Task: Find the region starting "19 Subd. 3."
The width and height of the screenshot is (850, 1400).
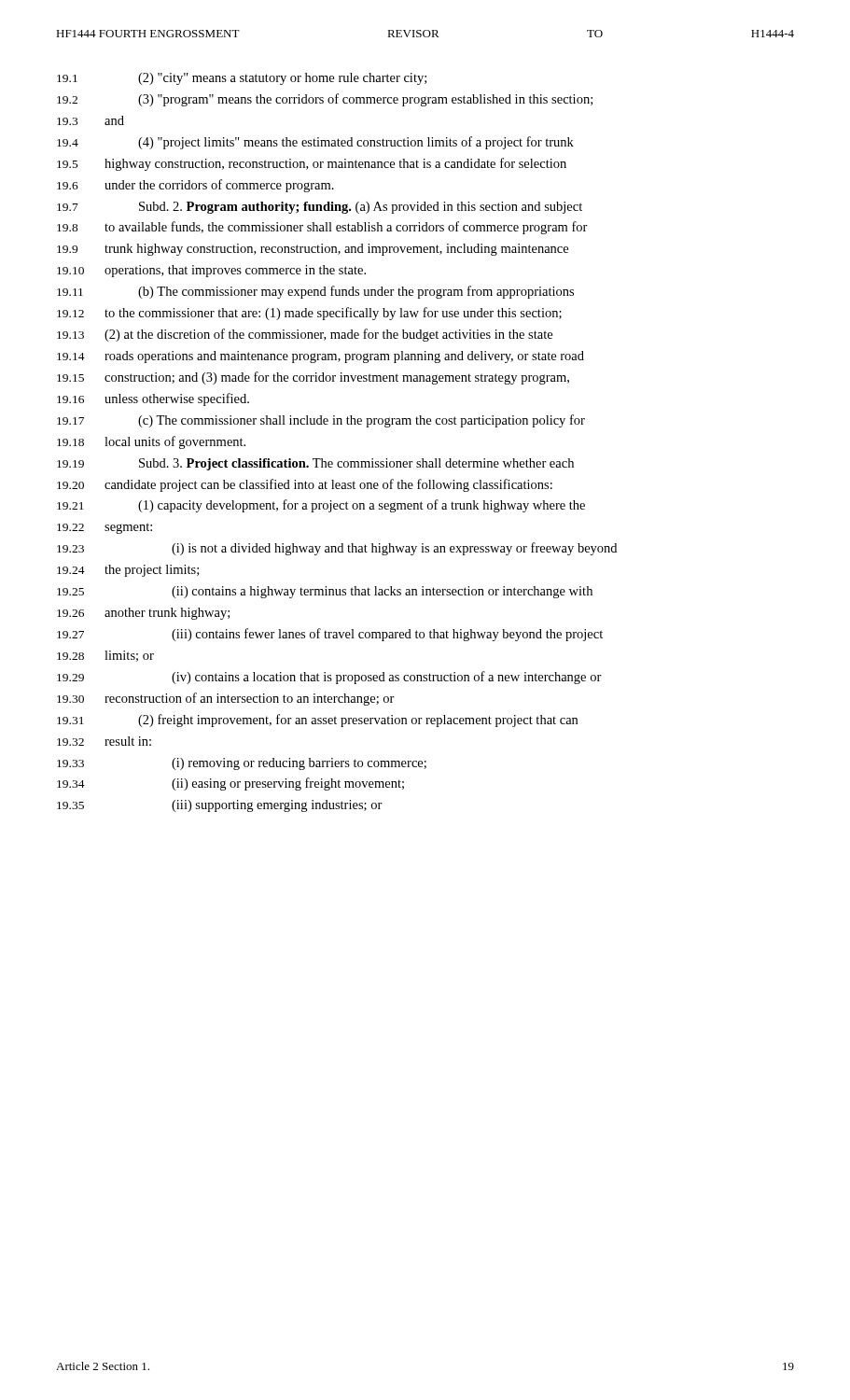Action: (x=425, y=463)
